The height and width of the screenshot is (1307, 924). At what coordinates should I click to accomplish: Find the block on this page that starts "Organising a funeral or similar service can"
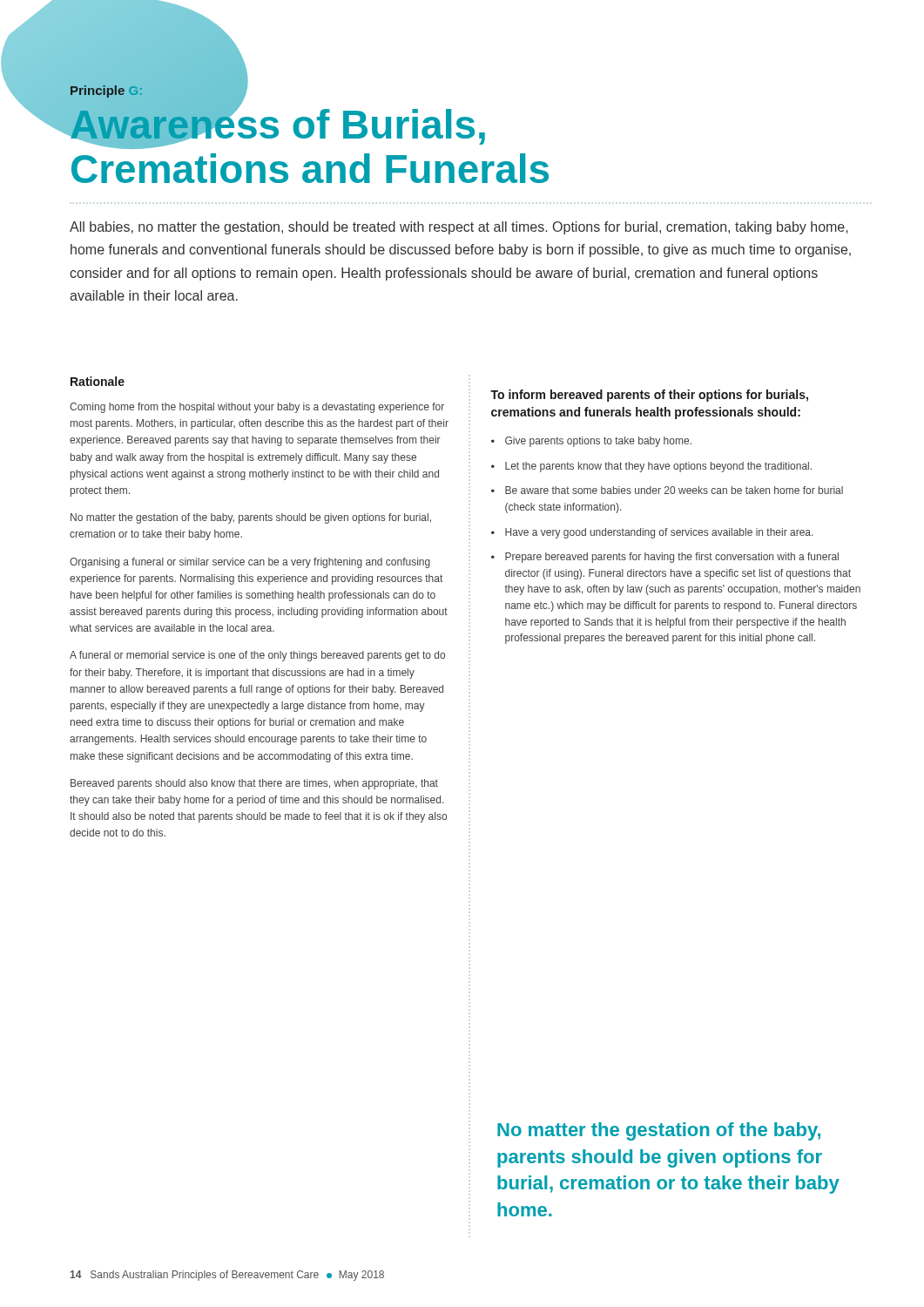tap(260, 596)
